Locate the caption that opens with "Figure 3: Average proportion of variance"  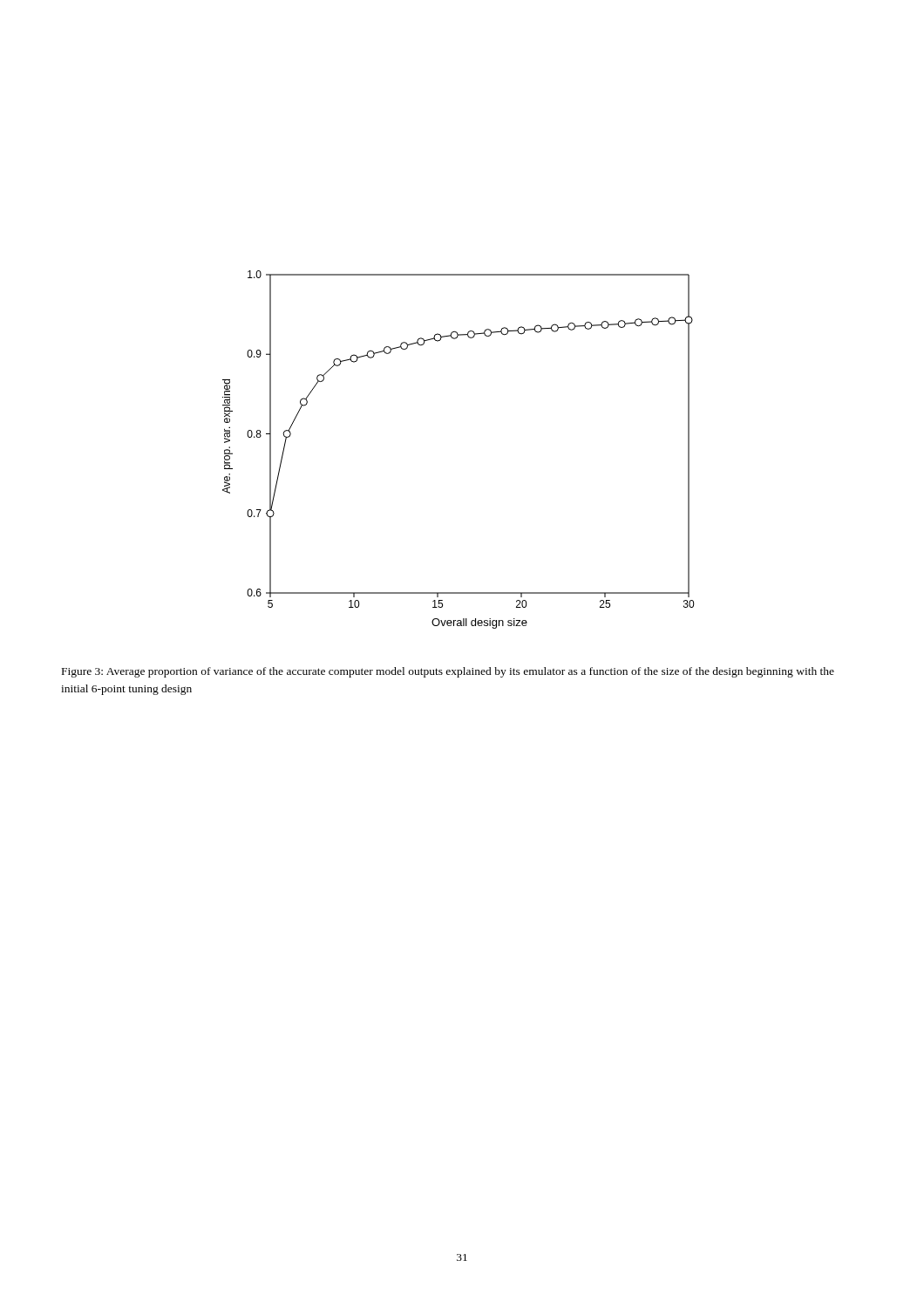pos(448,680)
